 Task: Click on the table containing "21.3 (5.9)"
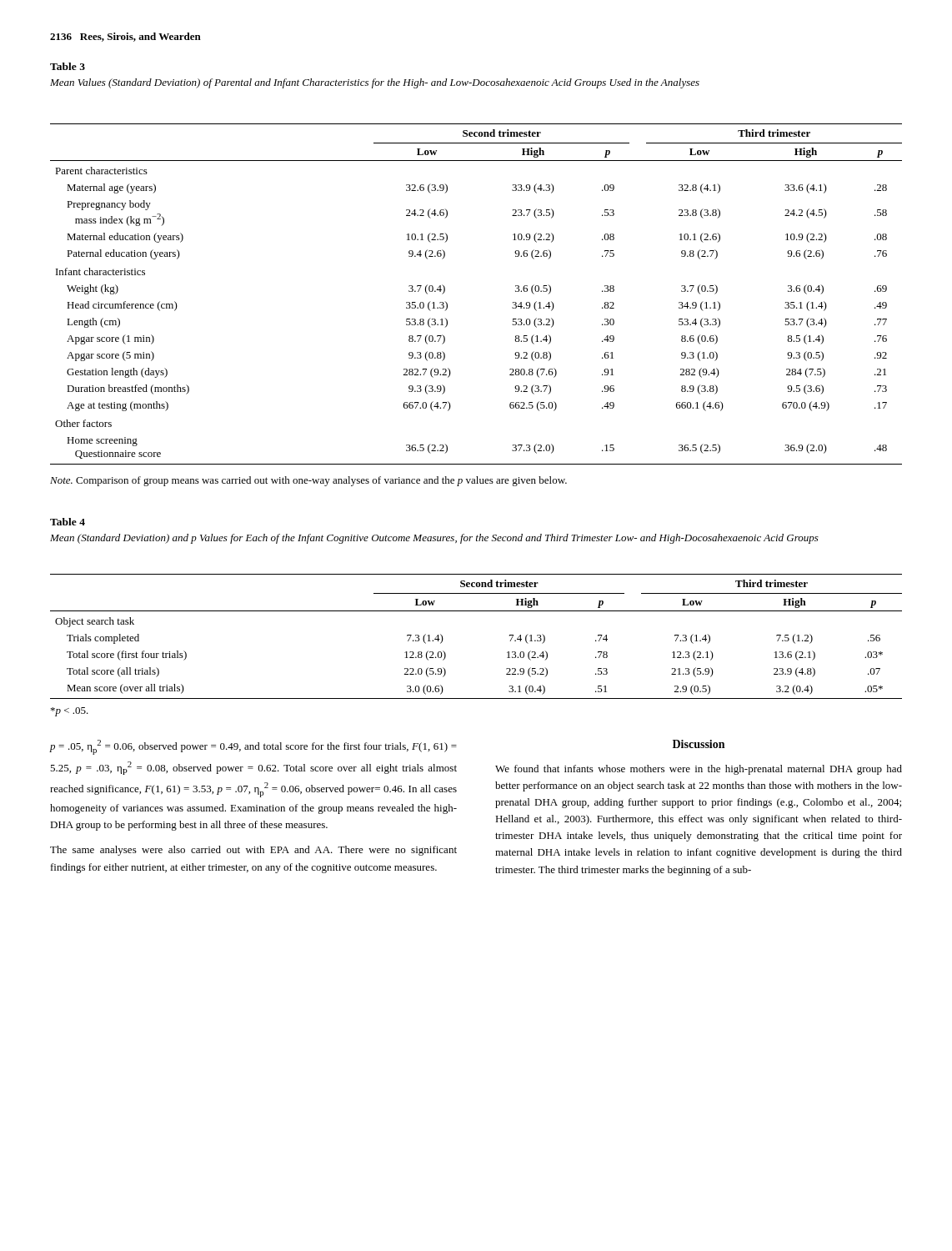click(x=476, y=636)
